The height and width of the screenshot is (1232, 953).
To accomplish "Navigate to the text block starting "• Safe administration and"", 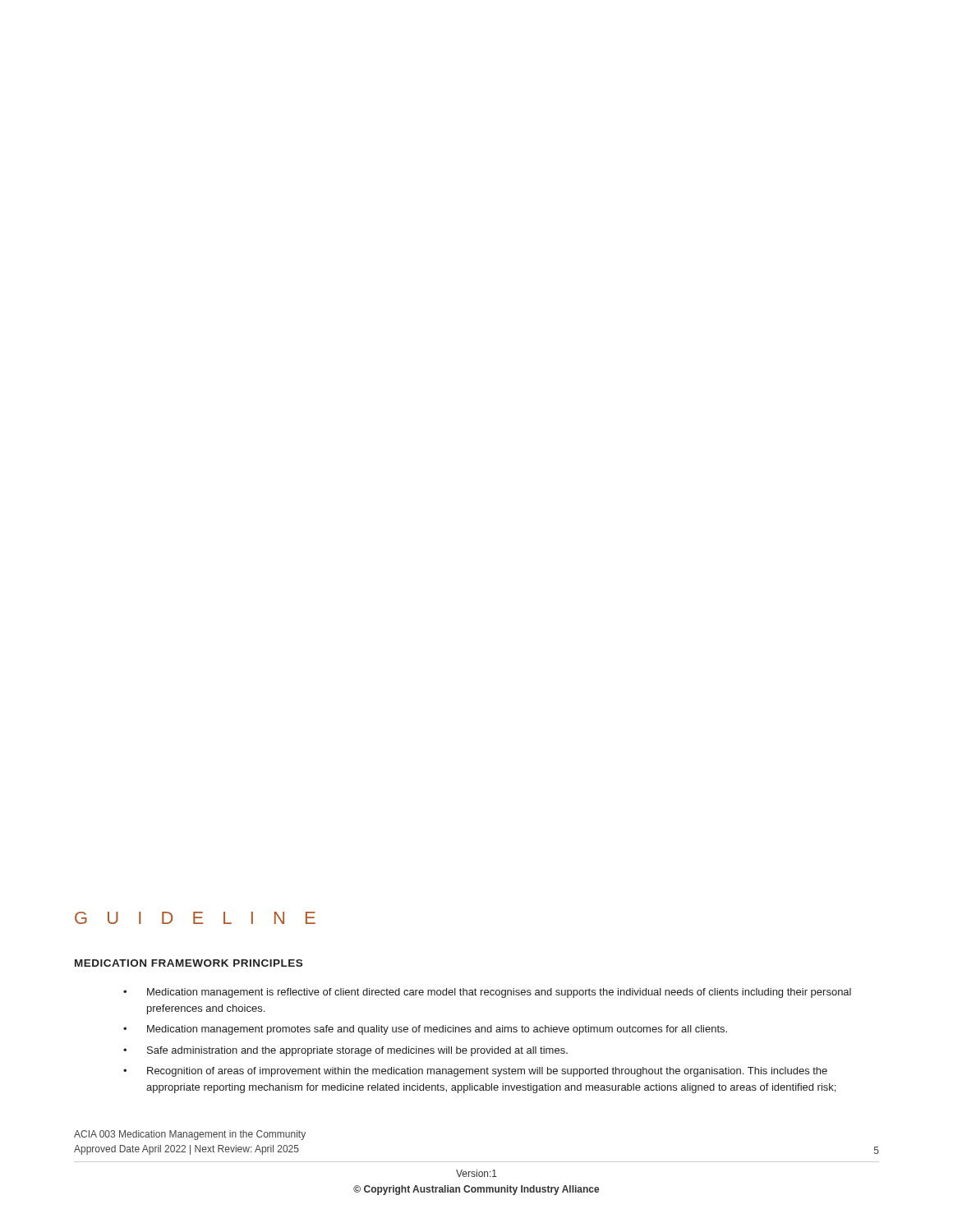I will coord(476,1050).
